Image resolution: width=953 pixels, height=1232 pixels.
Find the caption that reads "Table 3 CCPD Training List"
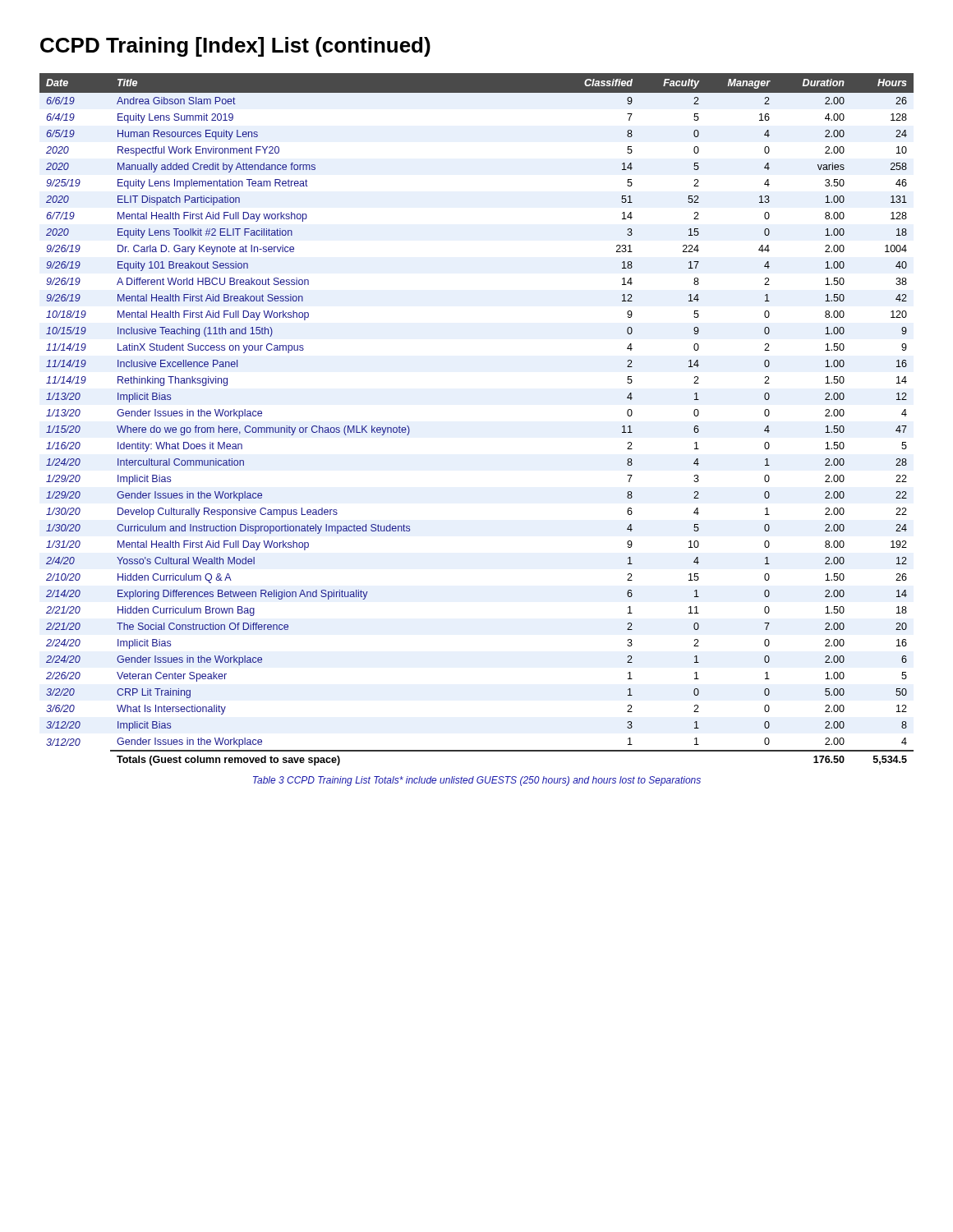pyautogui.click(x=476, y=780)
